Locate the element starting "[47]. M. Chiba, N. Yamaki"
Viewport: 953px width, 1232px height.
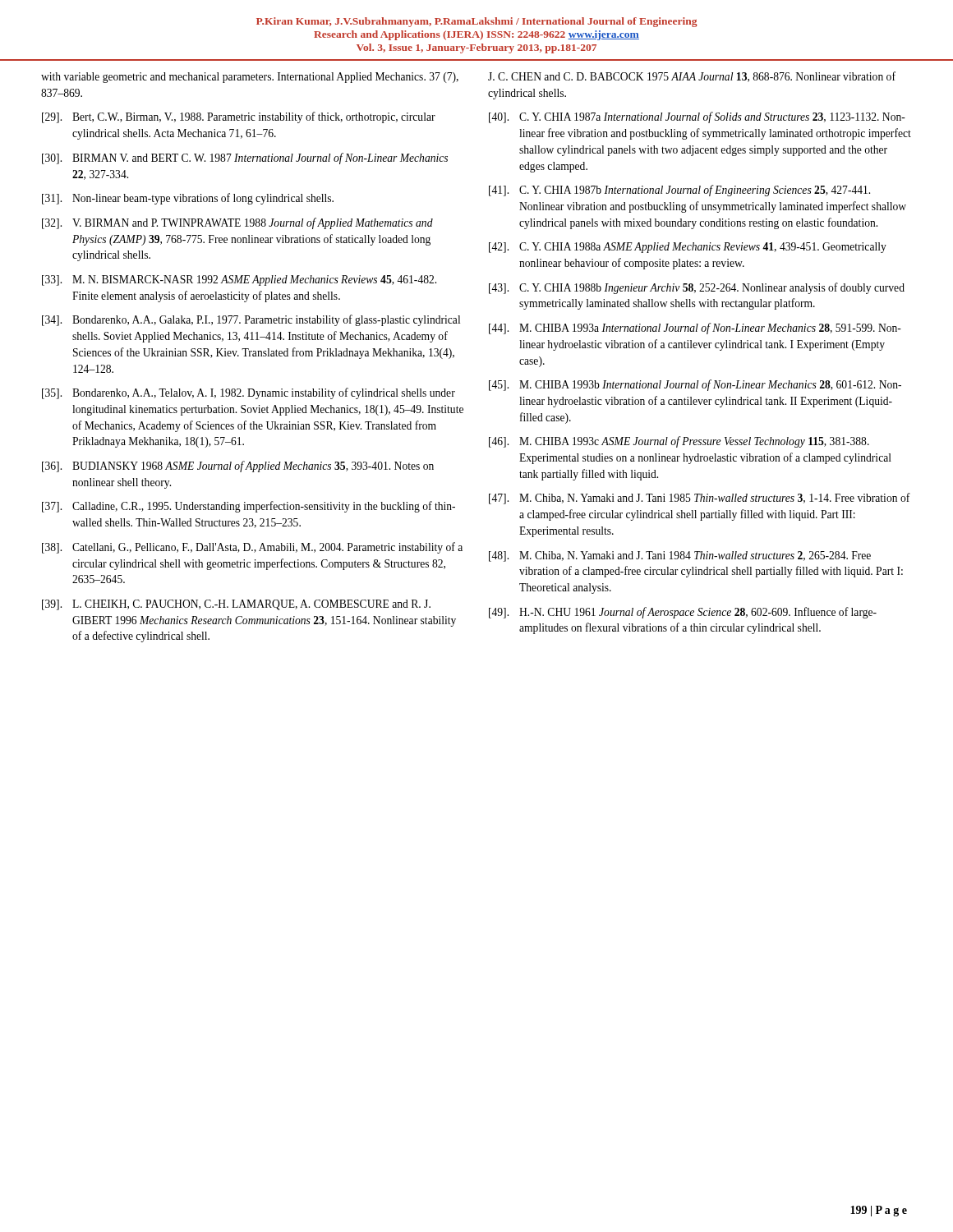click(x=700, y=515)
